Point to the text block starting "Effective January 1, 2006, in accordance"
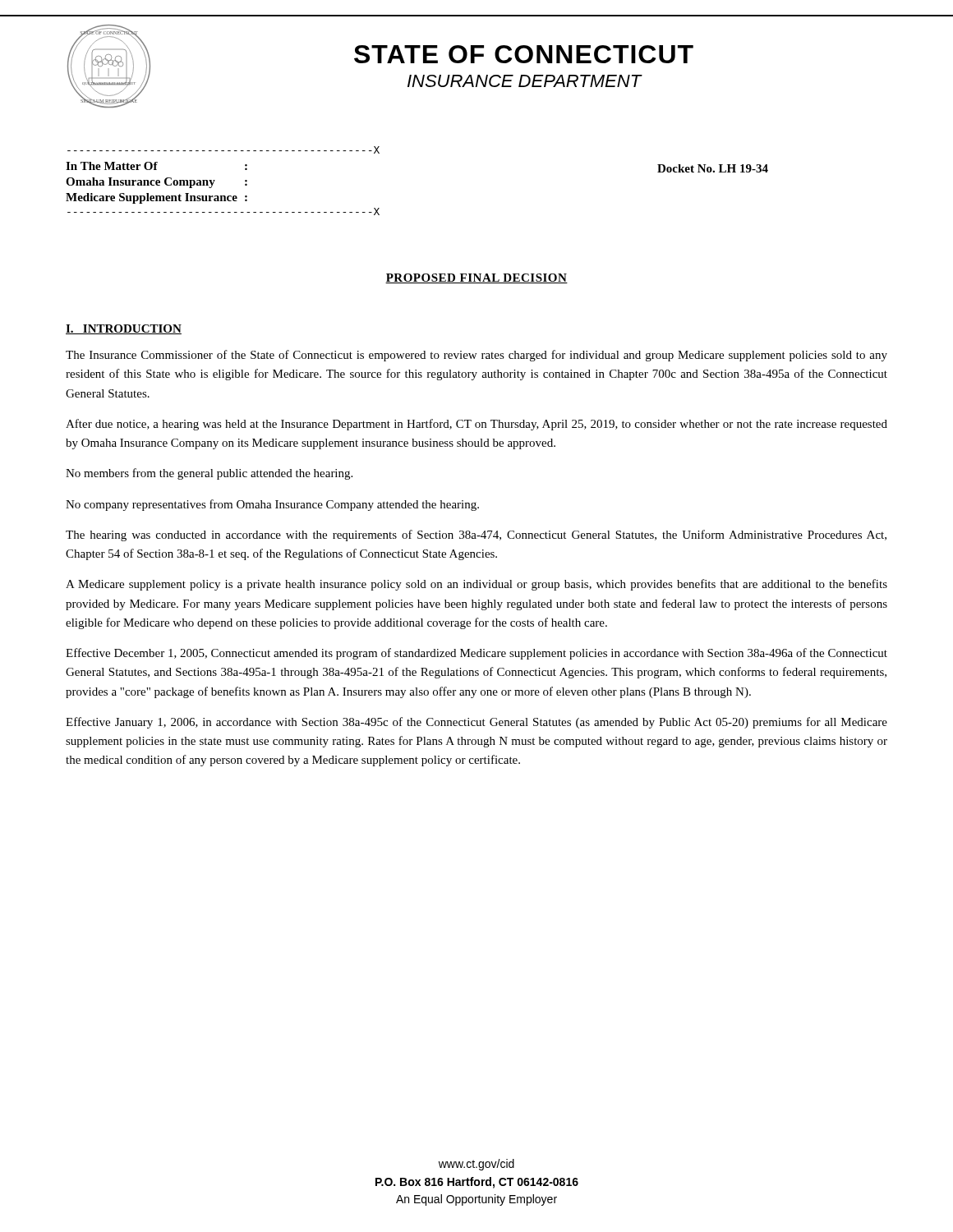Image resolution: width=953 pixels, height=1232 pixels. tap(476, 741)
